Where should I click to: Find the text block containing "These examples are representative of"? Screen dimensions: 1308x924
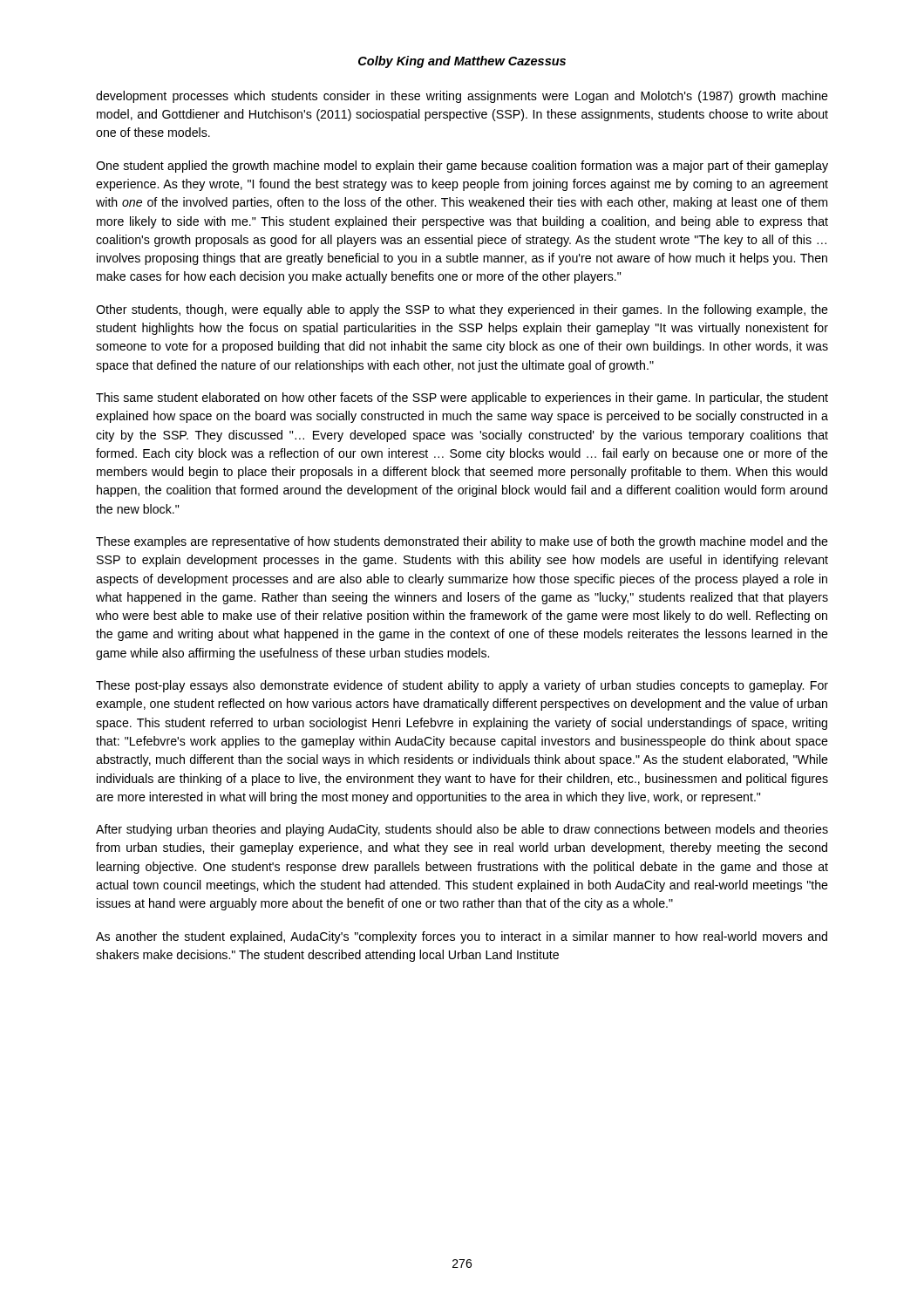(462, 597)
